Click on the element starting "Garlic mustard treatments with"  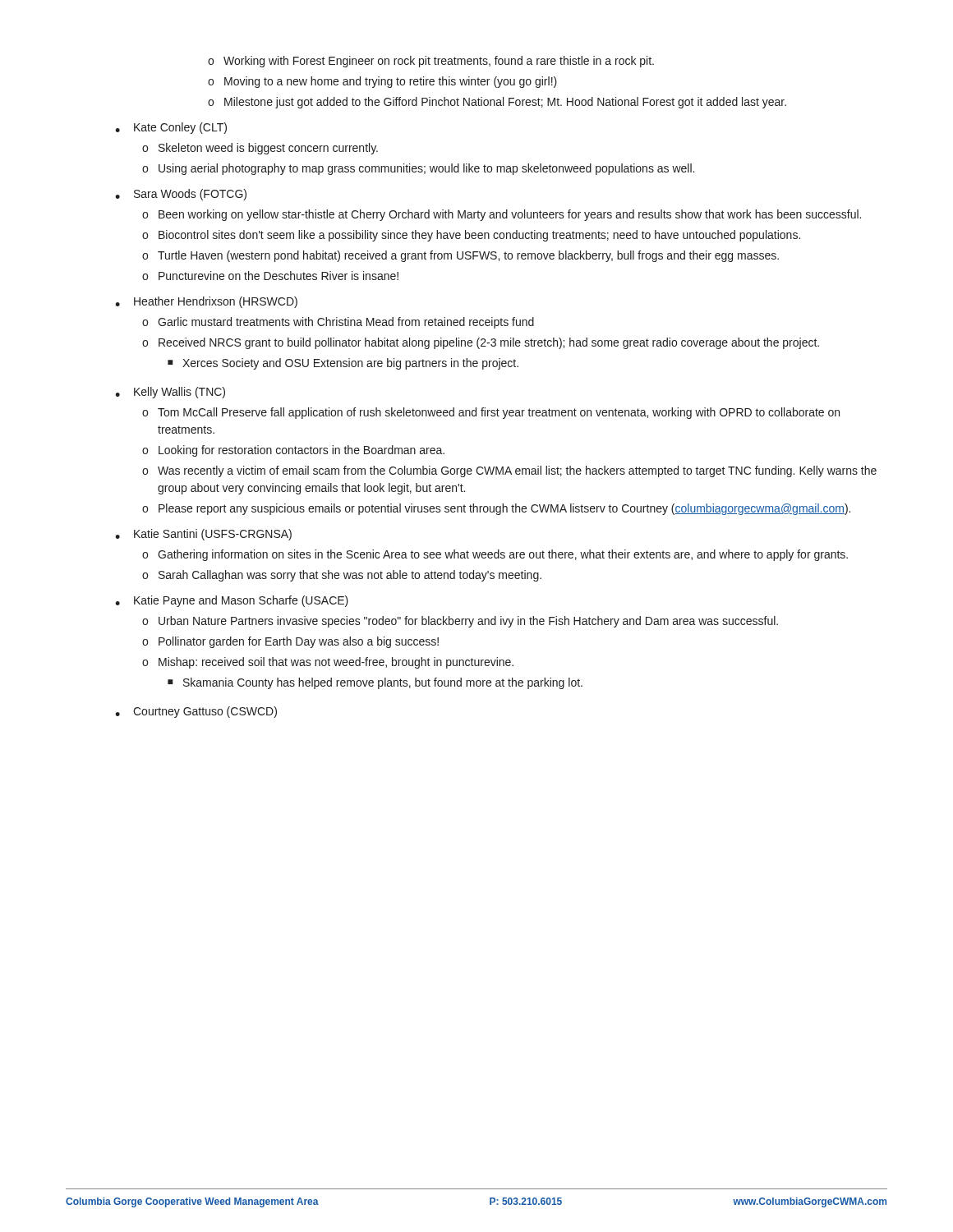[x=346, y=322]
